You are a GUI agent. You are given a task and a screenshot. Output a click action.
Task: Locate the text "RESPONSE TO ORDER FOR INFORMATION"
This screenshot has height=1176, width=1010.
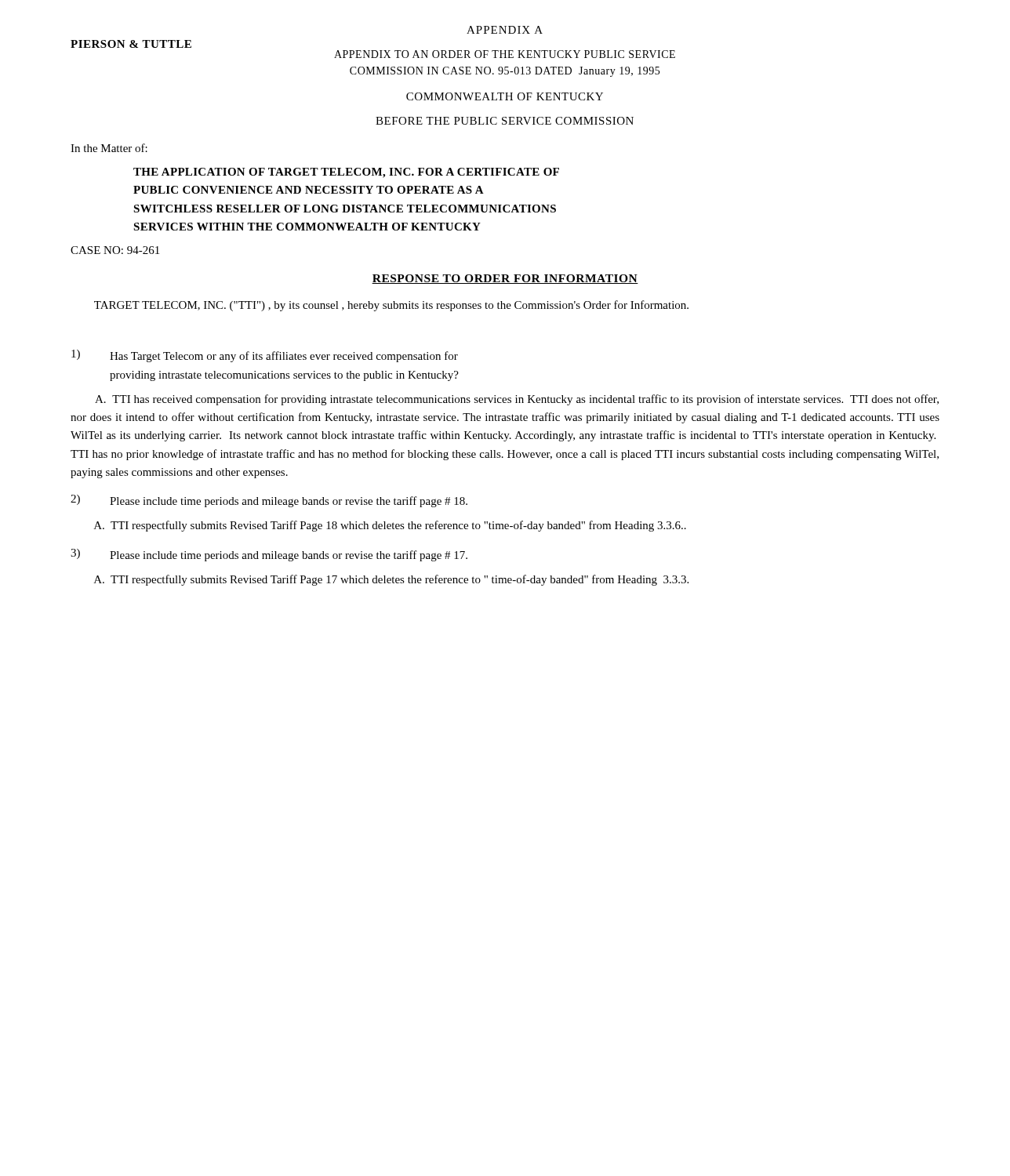point(505,278)
